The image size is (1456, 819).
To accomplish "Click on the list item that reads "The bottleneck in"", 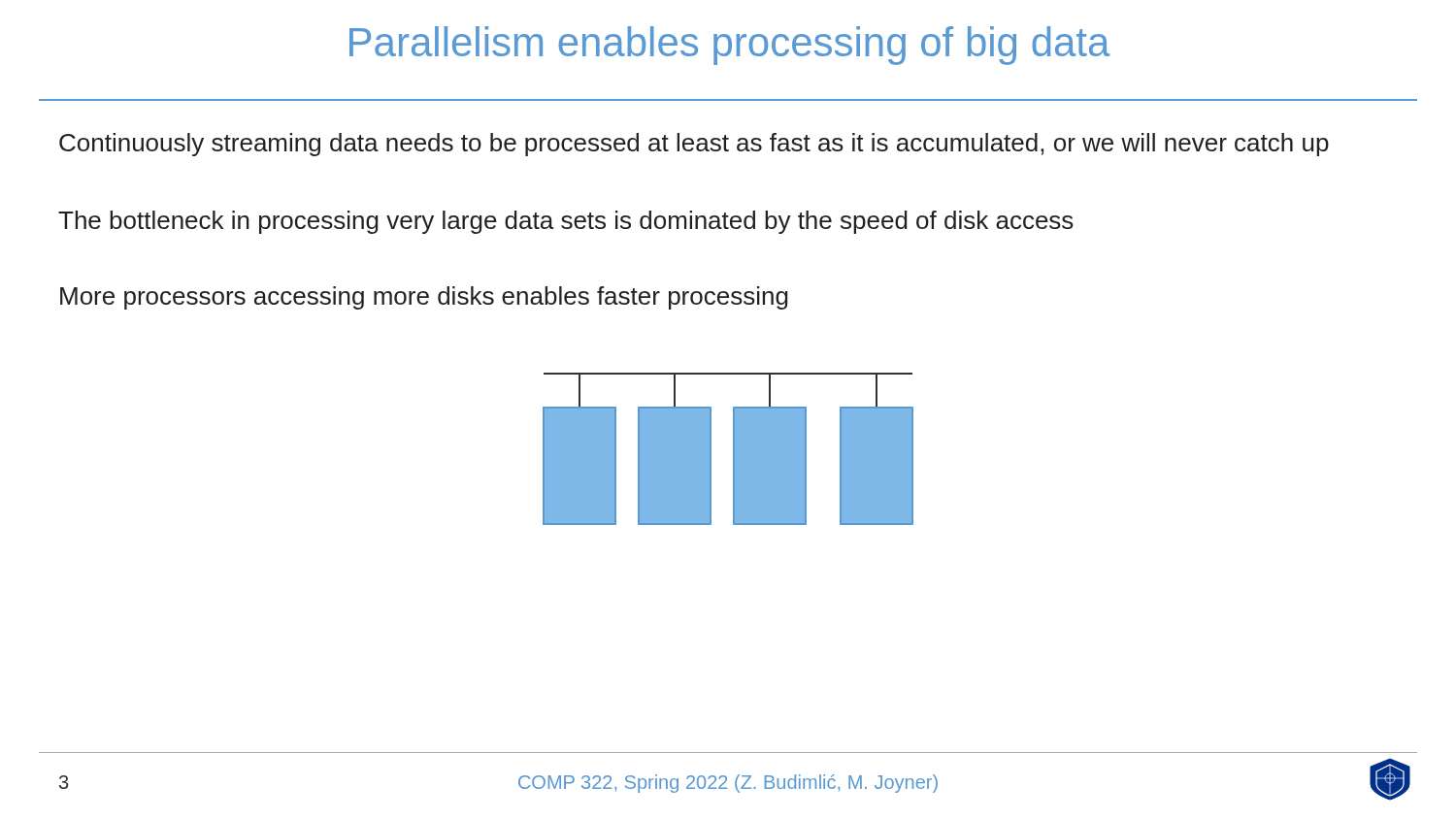I will point(566,220).
